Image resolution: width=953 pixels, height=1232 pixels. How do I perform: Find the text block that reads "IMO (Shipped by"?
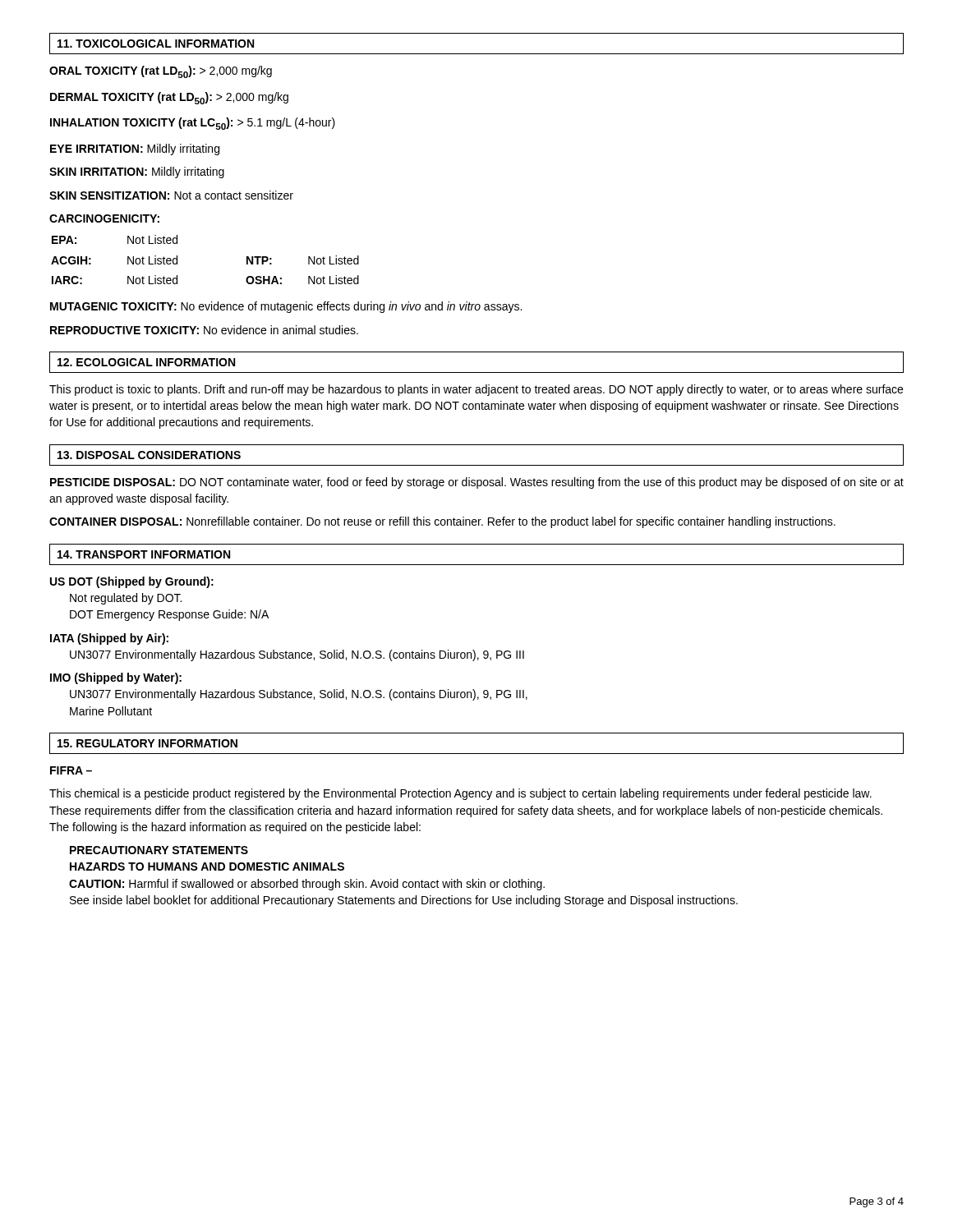(x=289, y=694)
